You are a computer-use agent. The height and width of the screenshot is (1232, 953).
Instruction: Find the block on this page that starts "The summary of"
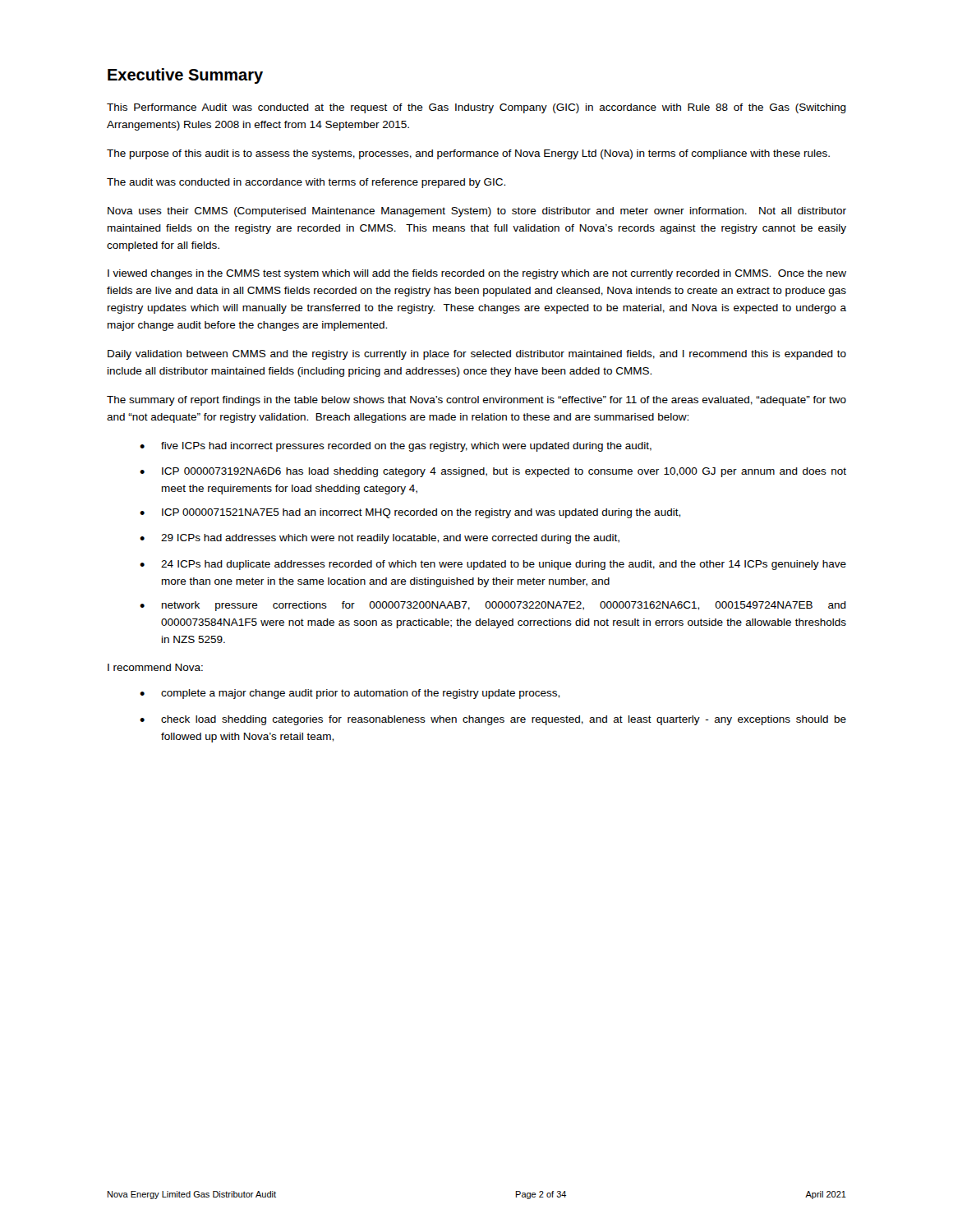(476, 408)
